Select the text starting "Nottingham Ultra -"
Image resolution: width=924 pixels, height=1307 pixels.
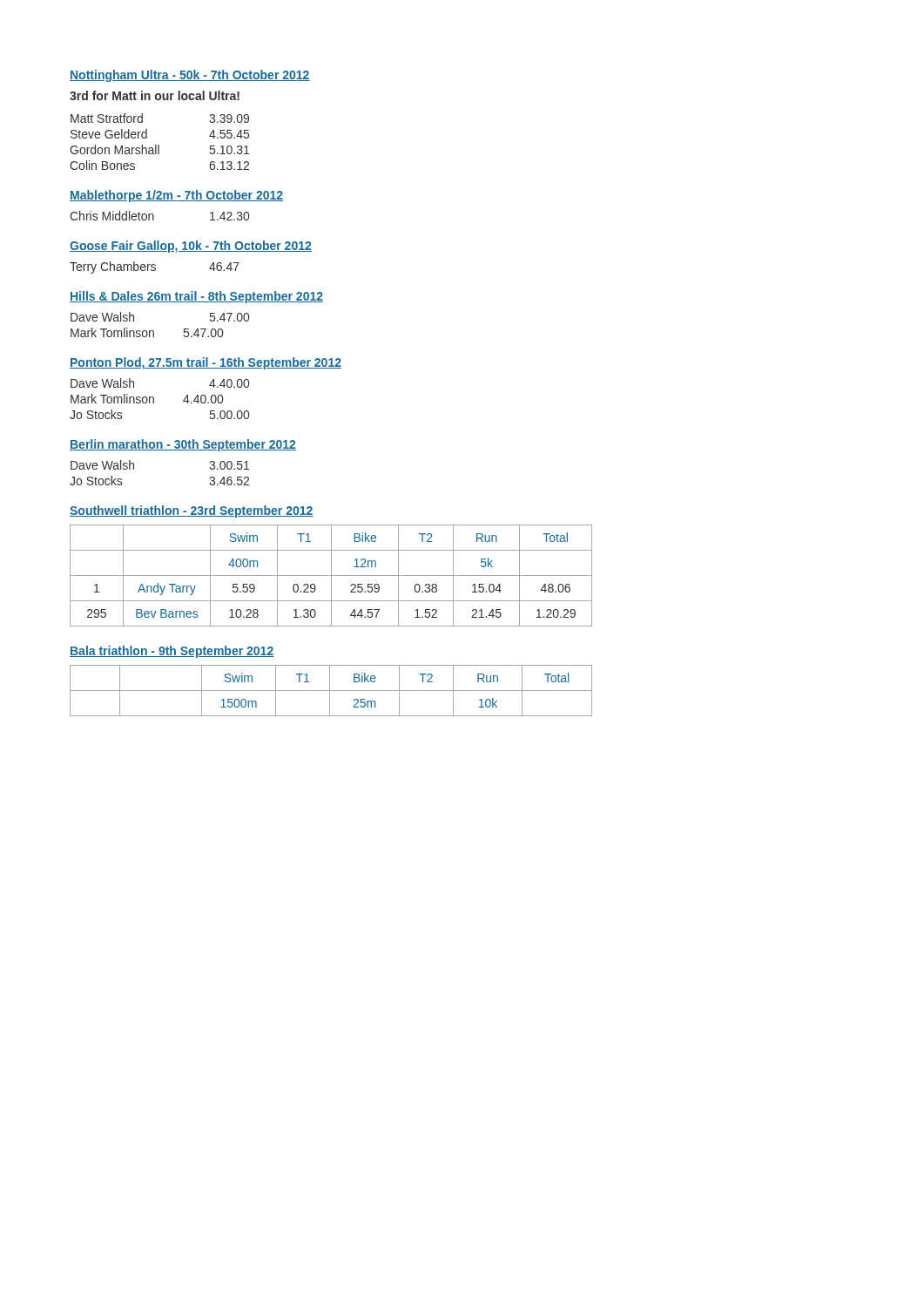(x=190, y=76)
